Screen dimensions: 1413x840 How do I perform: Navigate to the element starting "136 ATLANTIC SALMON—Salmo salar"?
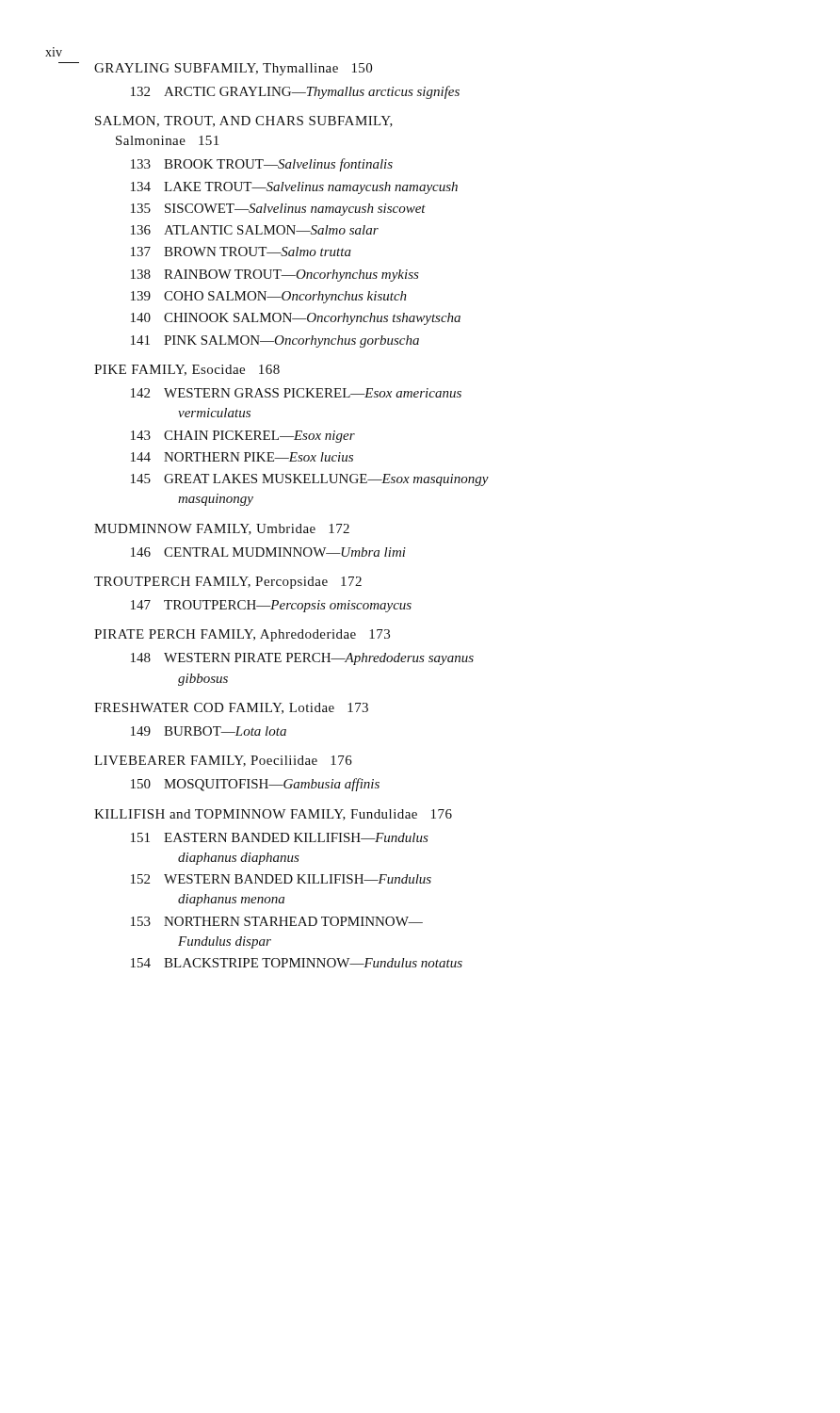(x=255, y=230)
